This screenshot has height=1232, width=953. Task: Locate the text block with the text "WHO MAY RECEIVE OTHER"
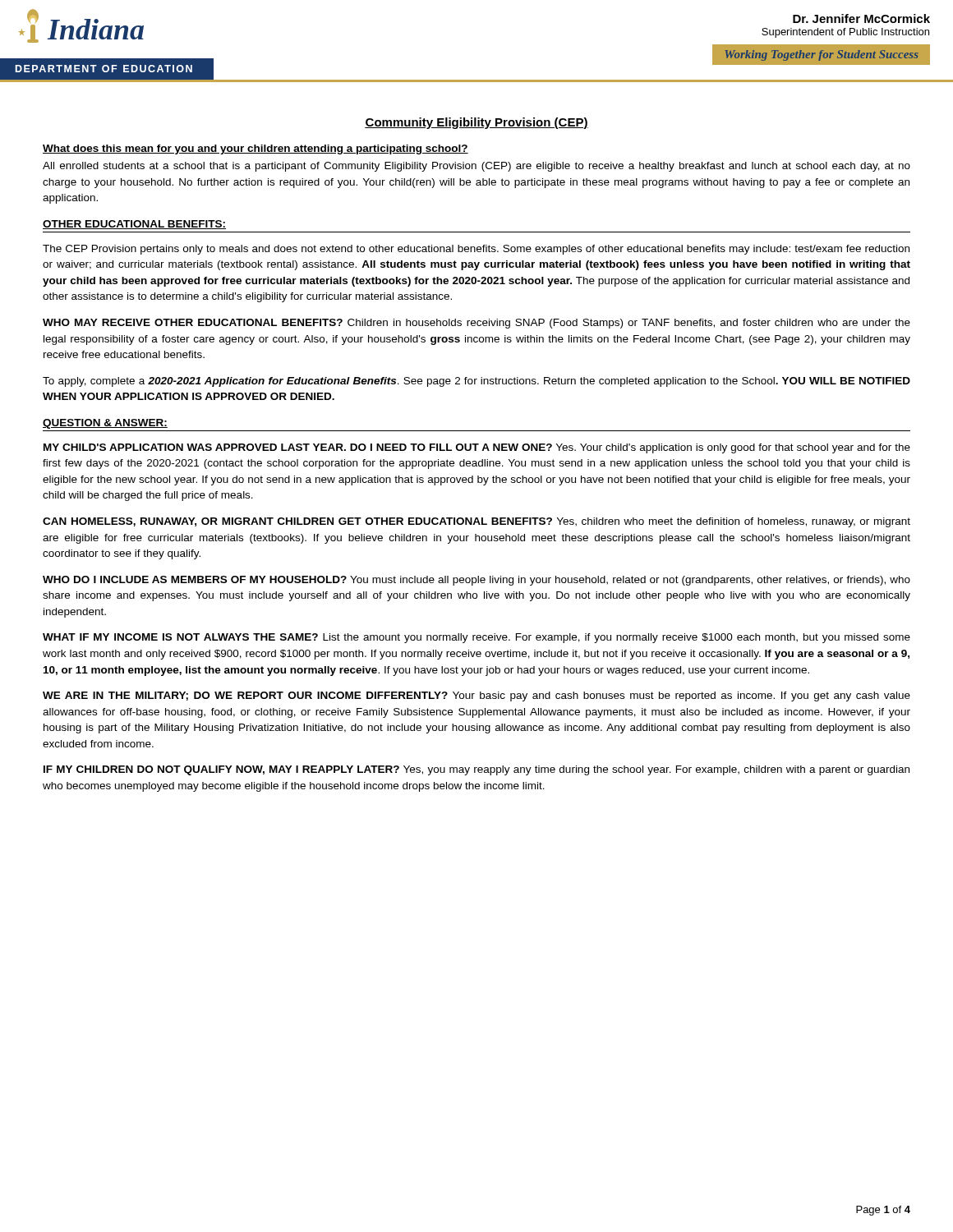[476, 338]
